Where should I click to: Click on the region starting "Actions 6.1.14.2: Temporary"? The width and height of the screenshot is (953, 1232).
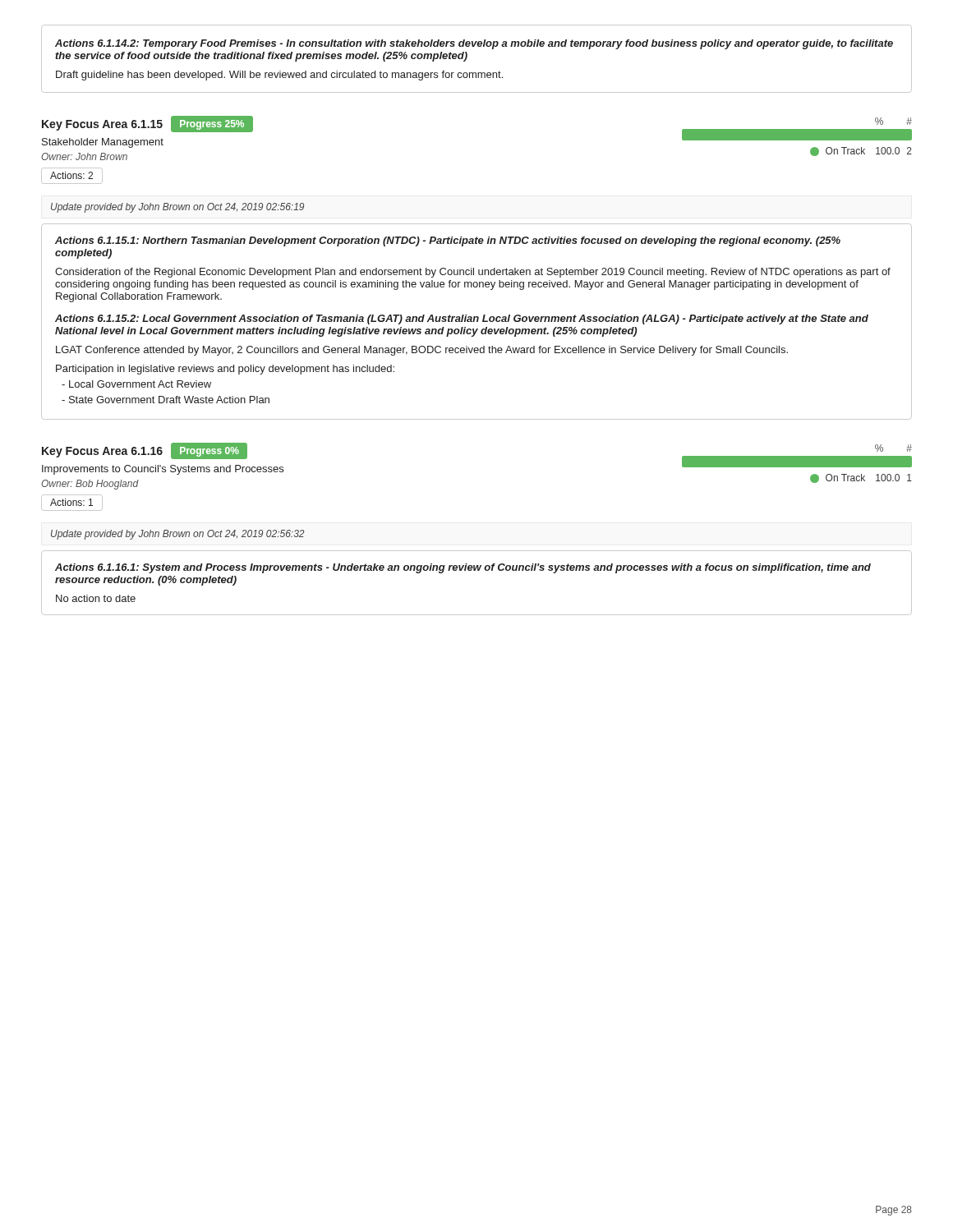click(476, 59)
